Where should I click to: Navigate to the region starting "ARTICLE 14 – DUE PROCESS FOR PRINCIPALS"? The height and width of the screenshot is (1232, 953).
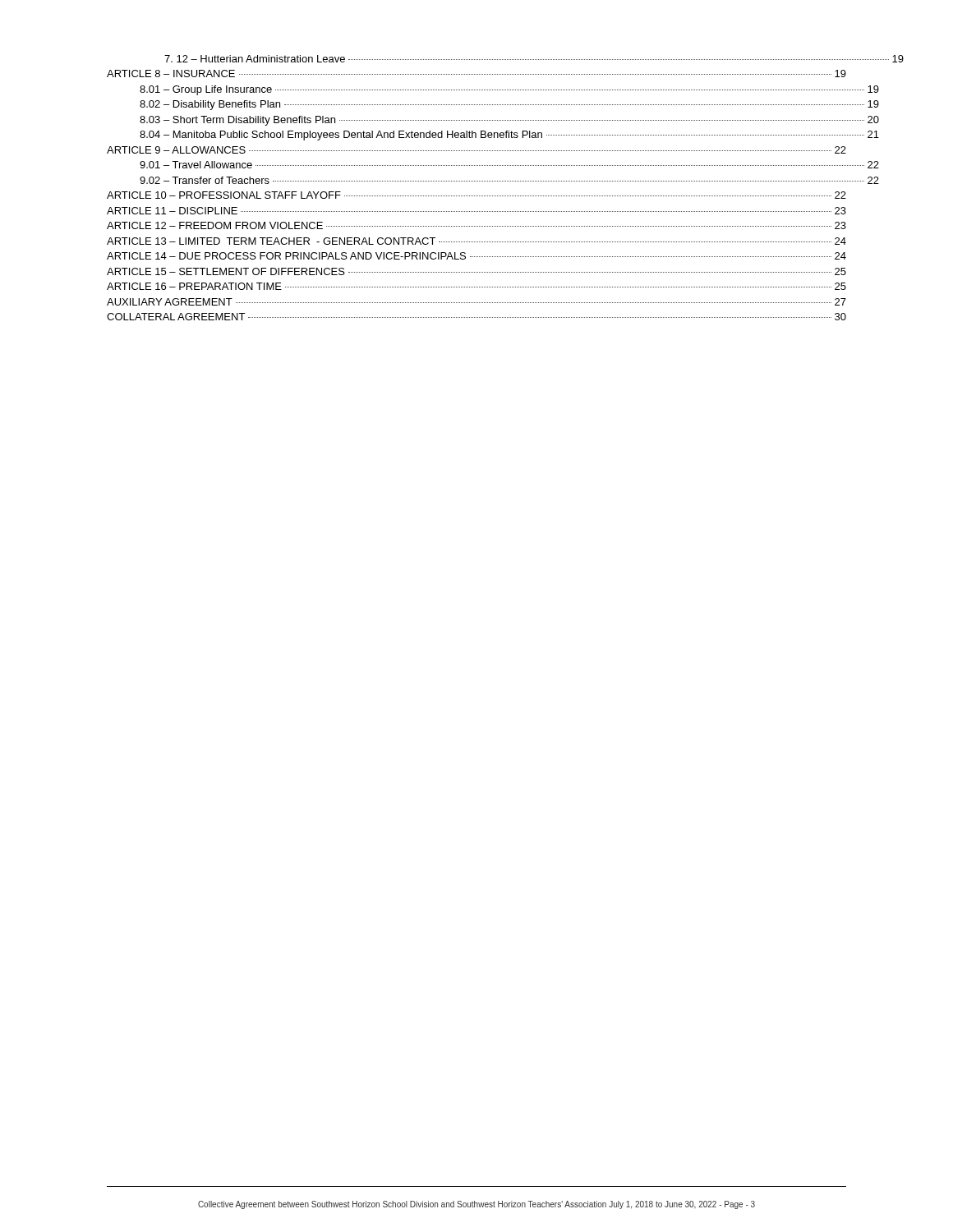pyautogui.click(x=476, y=256)
